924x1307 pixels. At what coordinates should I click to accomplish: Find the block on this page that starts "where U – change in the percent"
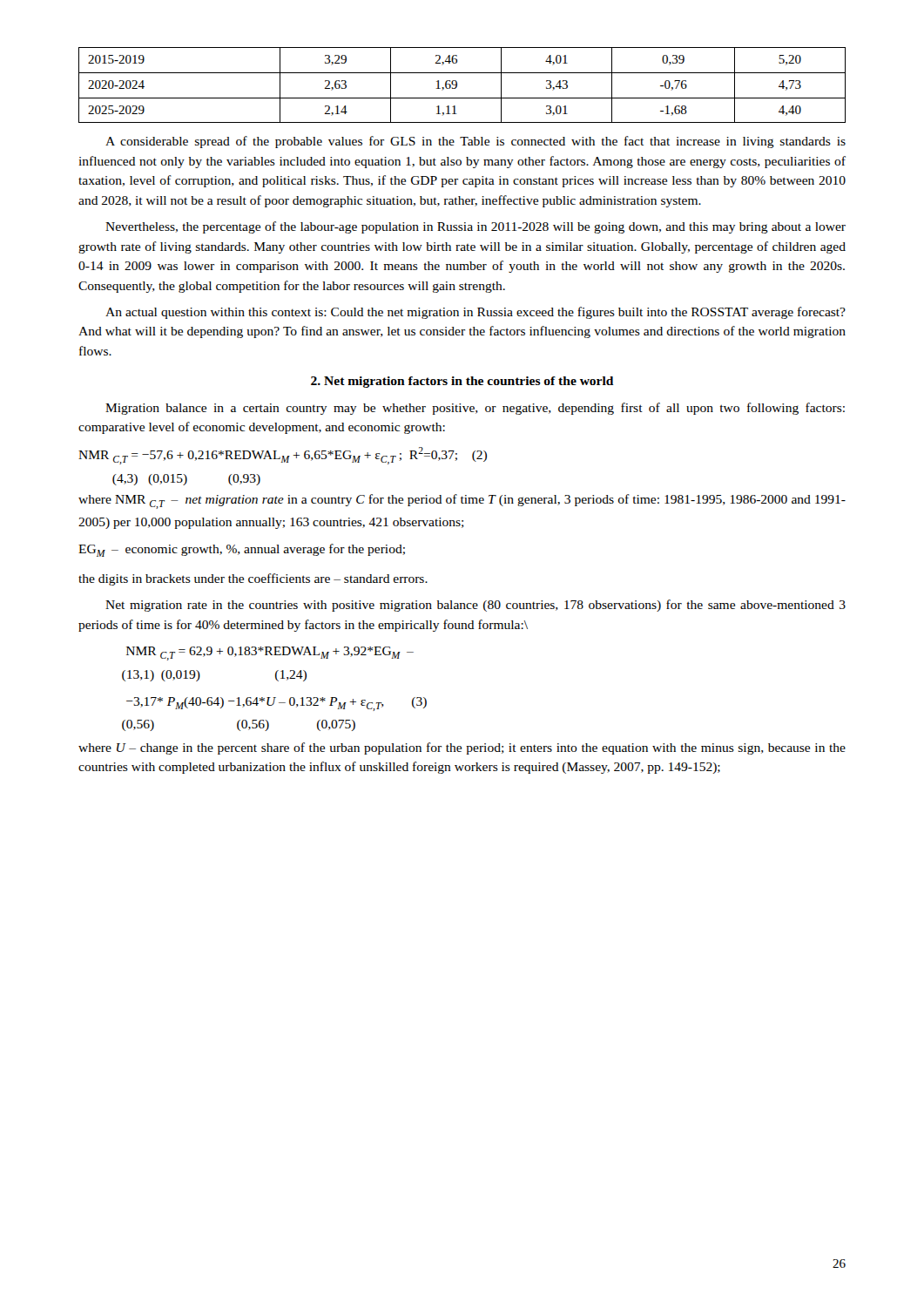pos(462,758)
